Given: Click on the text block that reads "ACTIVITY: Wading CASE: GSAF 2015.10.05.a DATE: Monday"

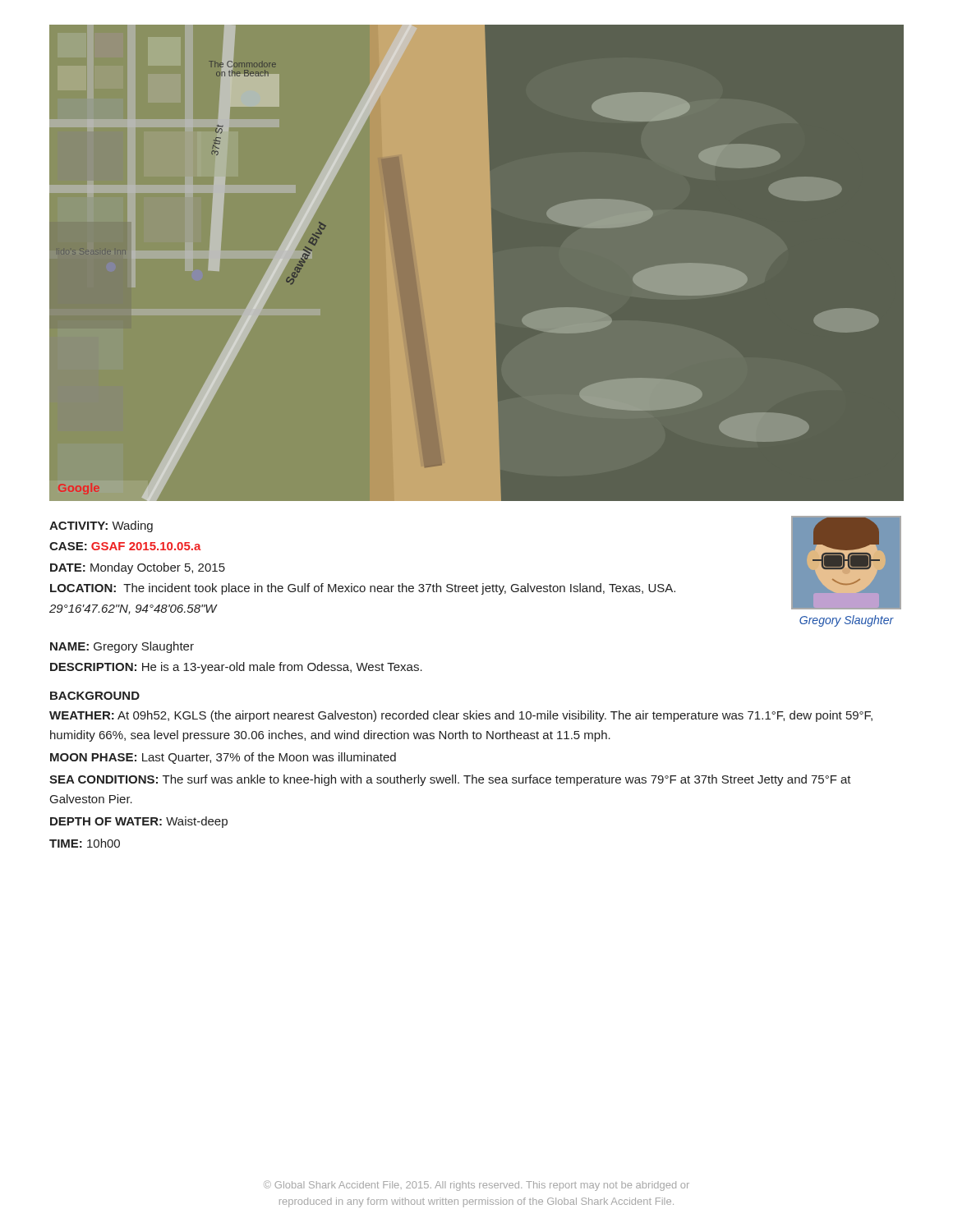Looking at the screenshot, I should (101, 526).
